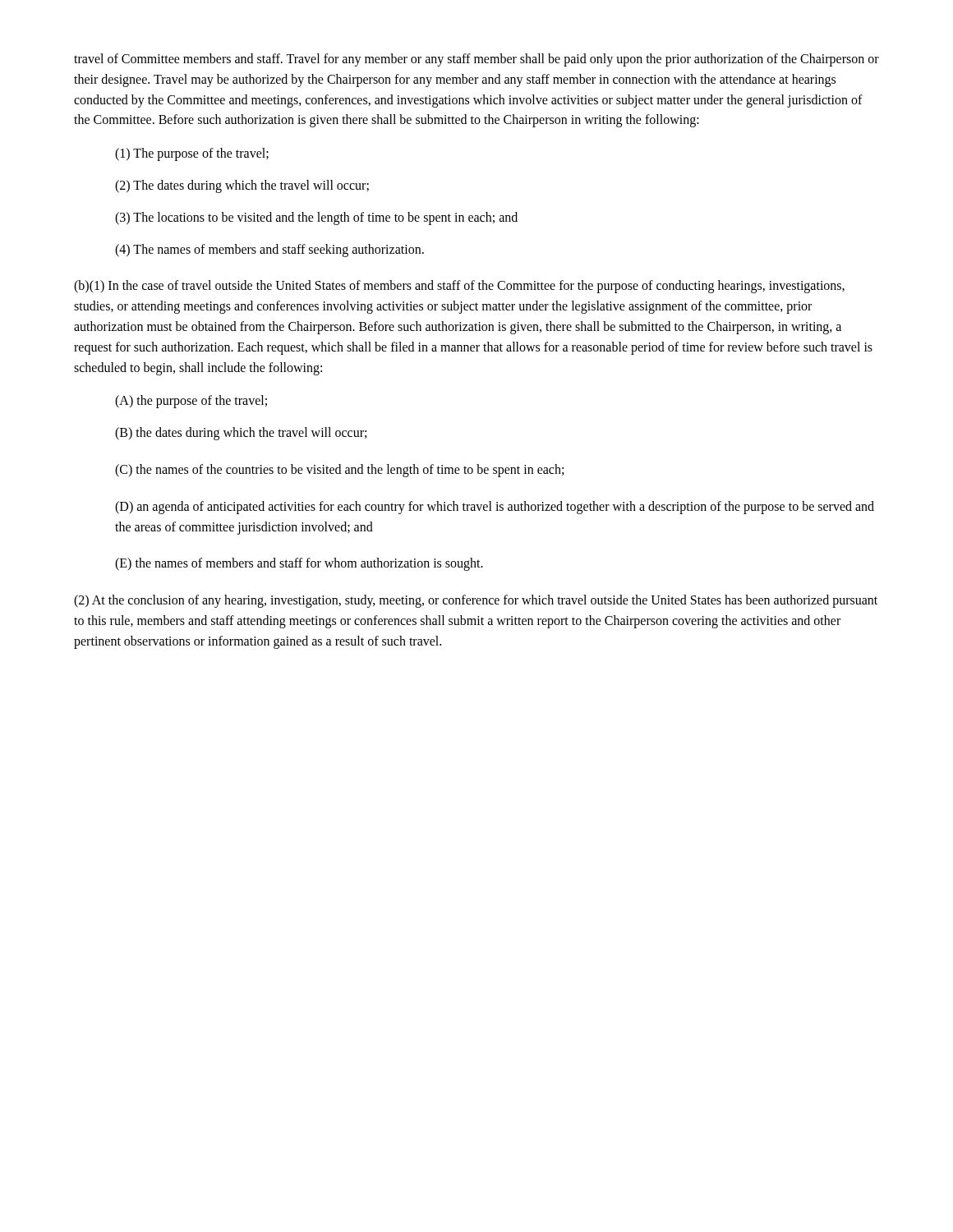
Task: Point to the text starting "(2) At the conclusion of any"
Action: pos(476,620)
